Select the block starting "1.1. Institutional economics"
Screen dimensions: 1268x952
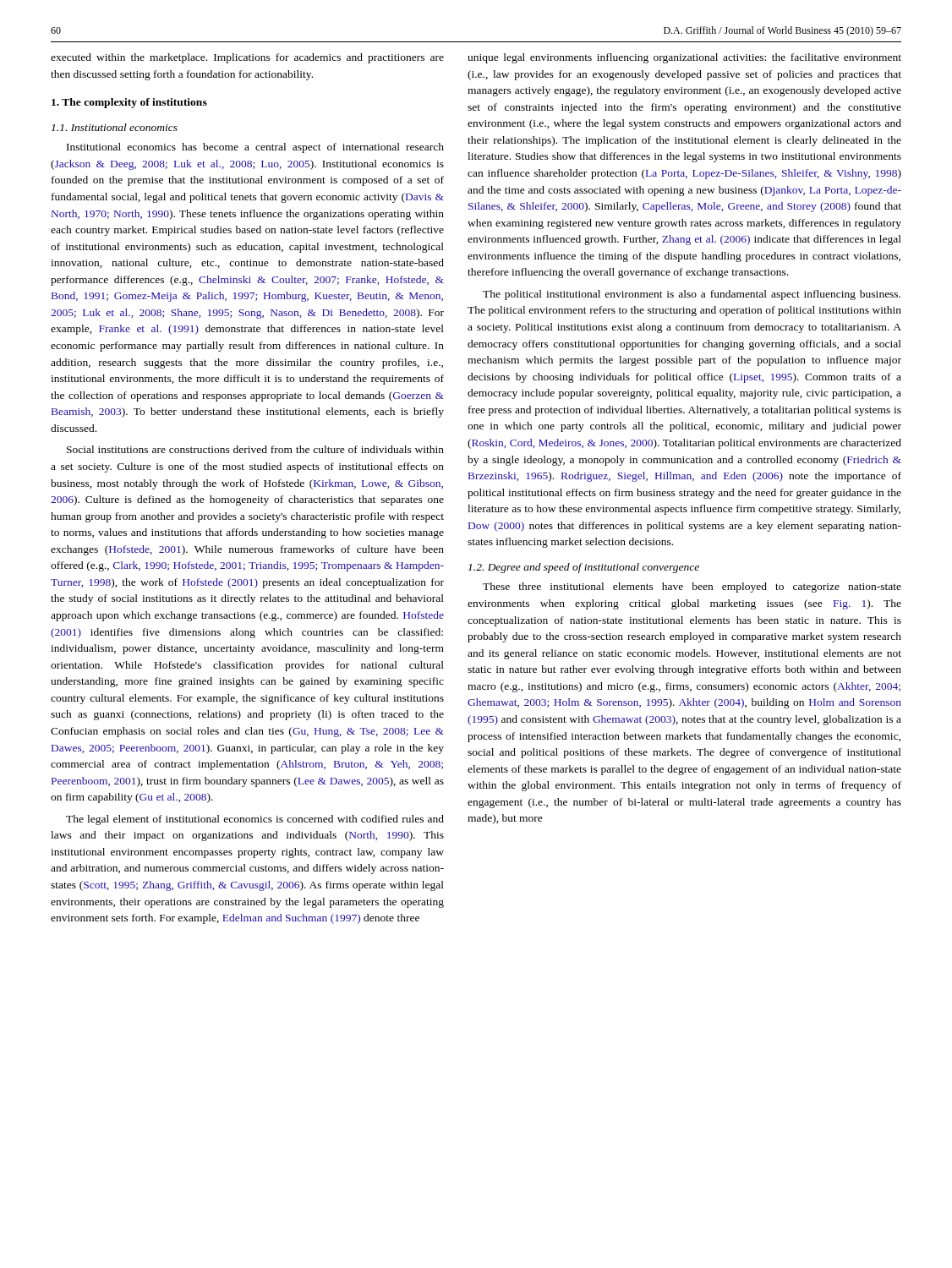114,127
